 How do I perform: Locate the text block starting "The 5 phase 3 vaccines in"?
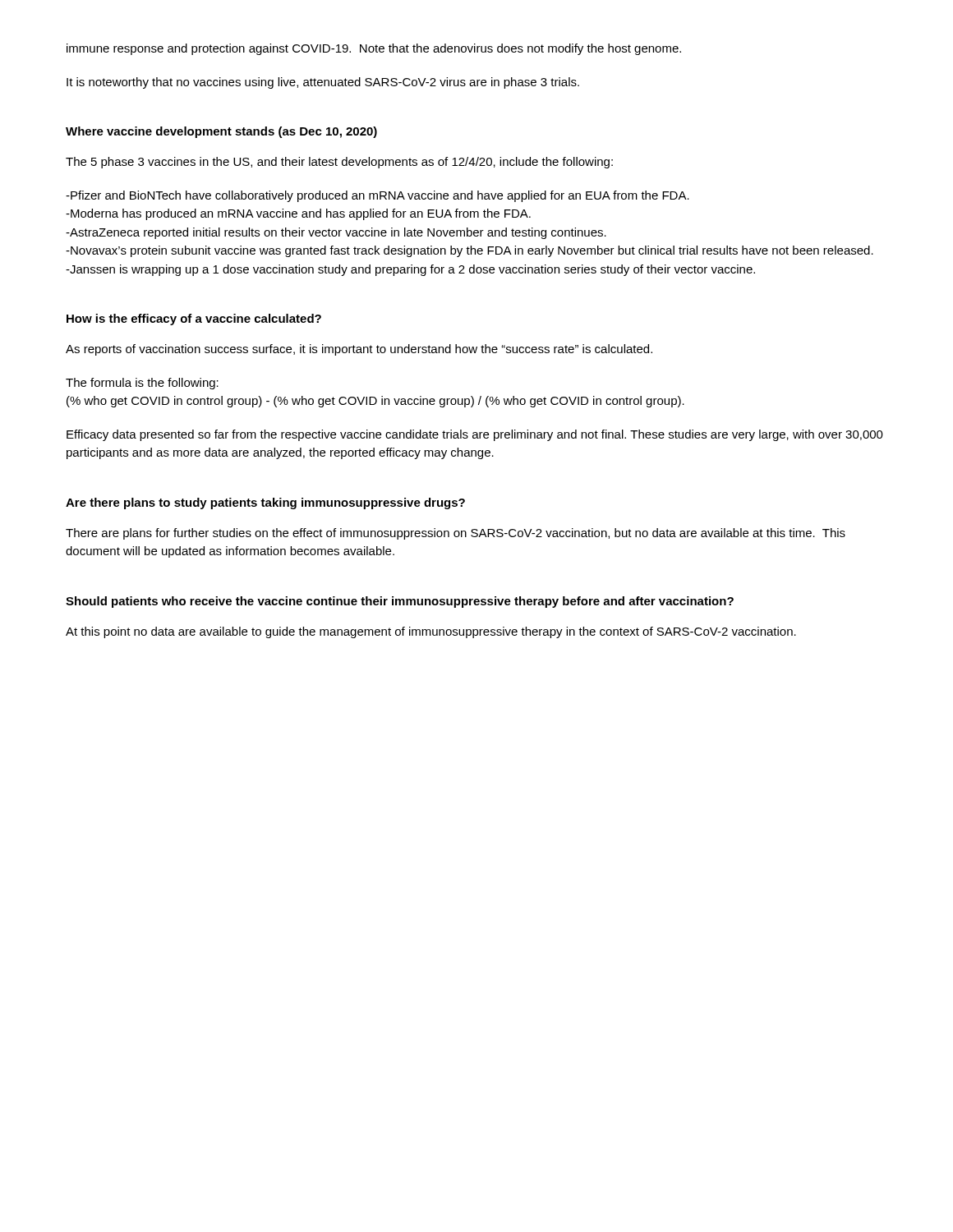340,161
